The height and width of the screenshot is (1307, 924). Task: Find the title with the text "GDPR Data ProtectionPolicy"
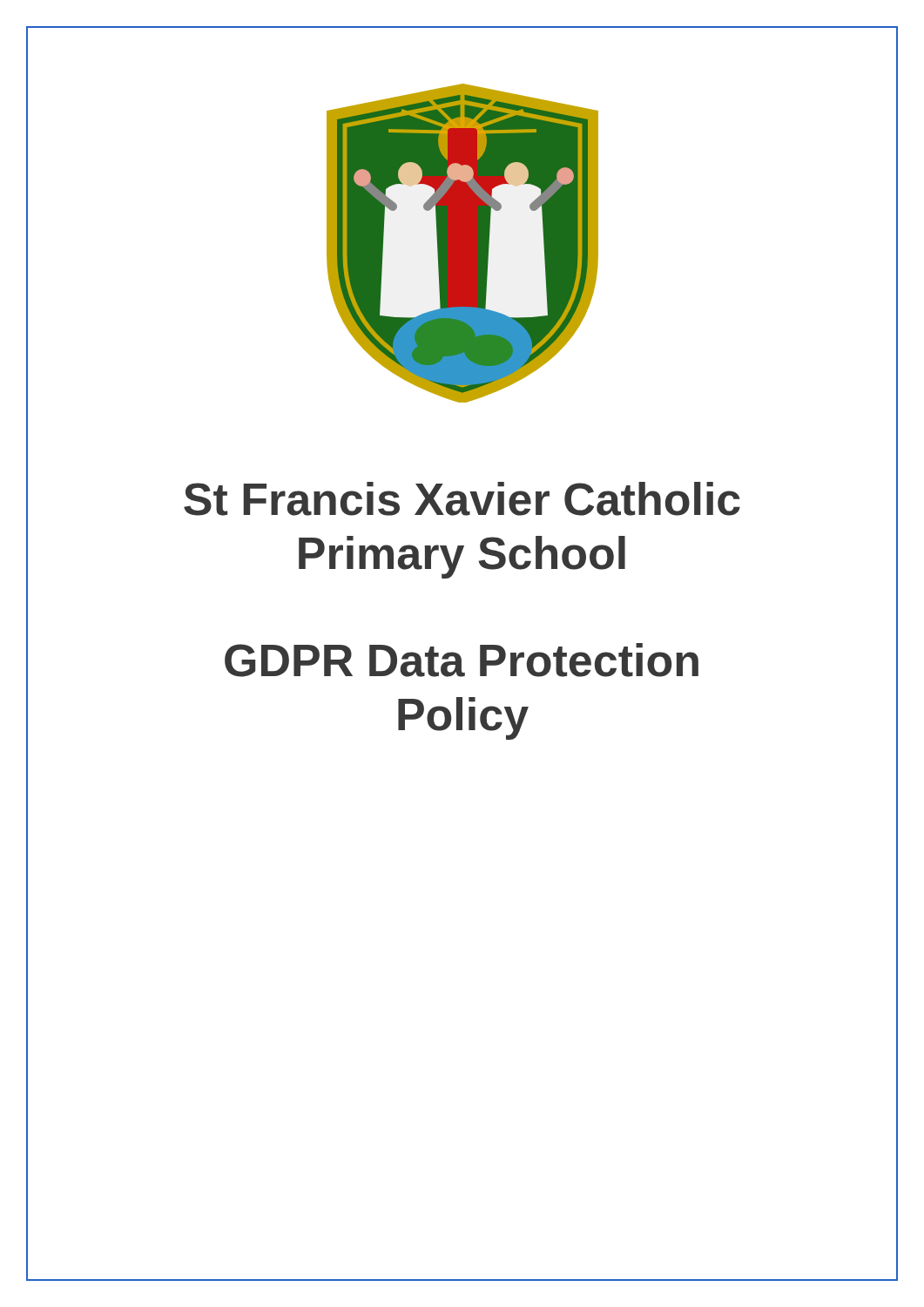462,688
